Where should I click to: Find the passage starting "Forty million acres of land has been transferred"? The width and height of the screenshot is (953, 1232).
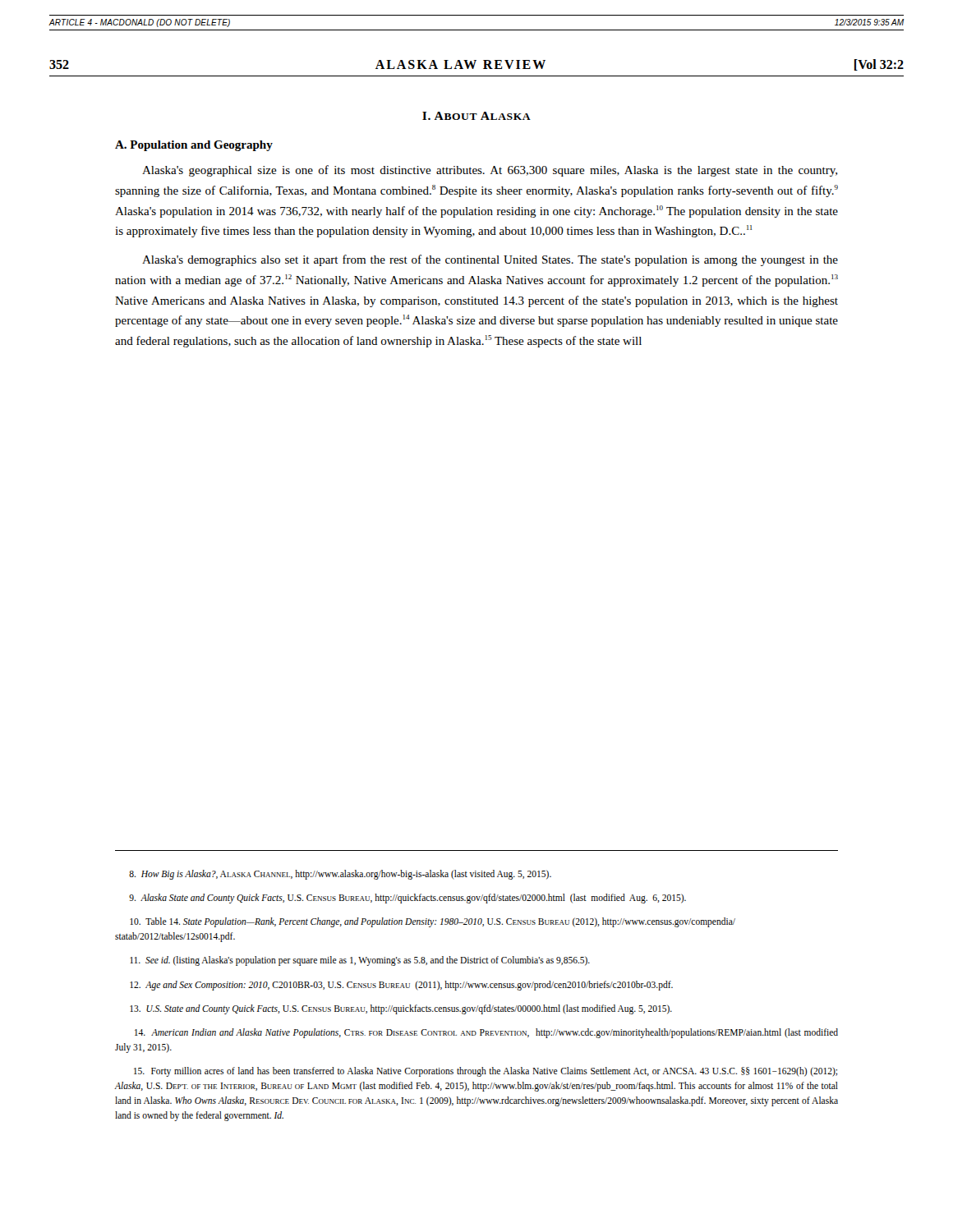click(x=476, y=1093)
